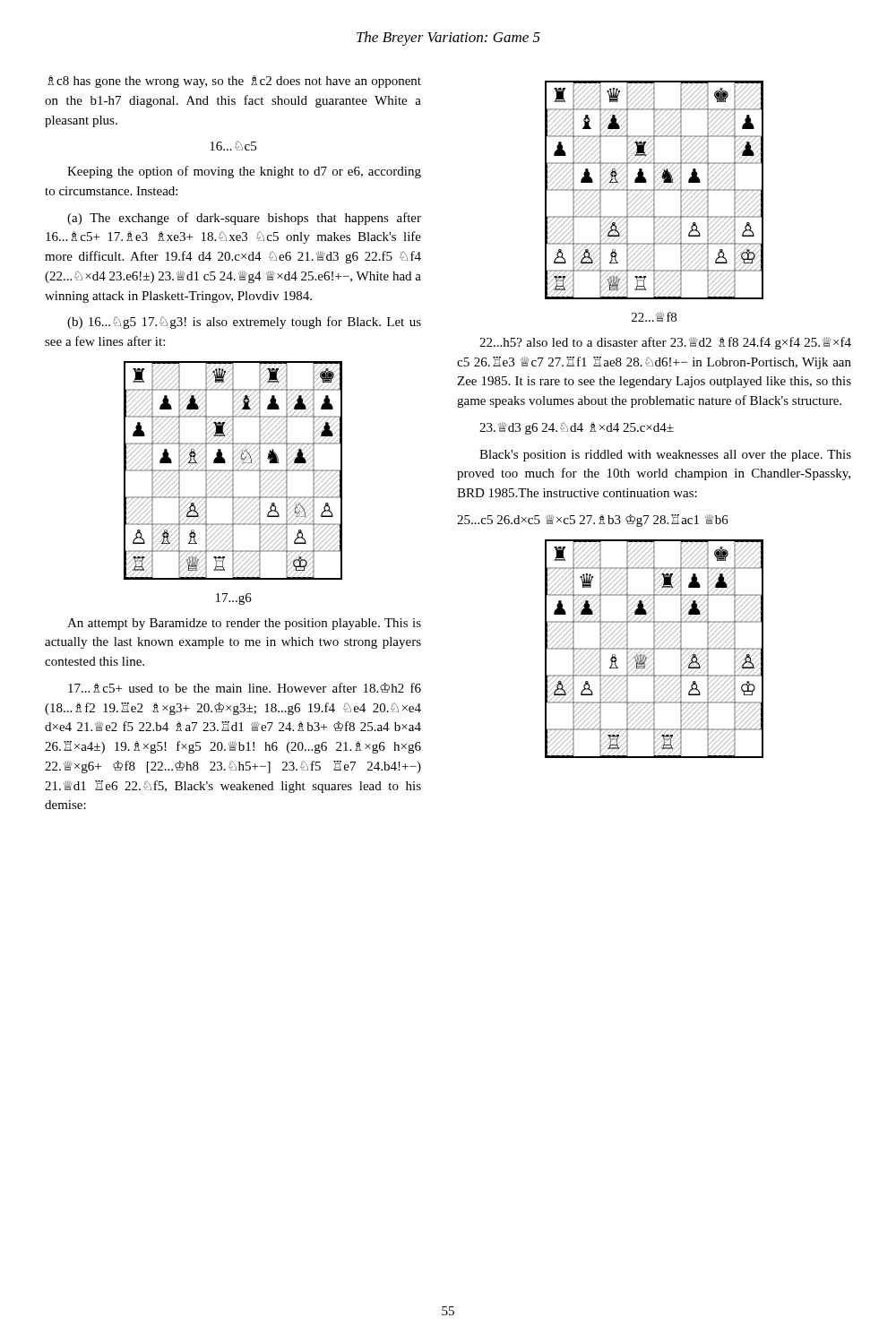
Task: Select the text block with the text "(a) The exchange of dark-square bishops"
Action: (x=233, y=257)
